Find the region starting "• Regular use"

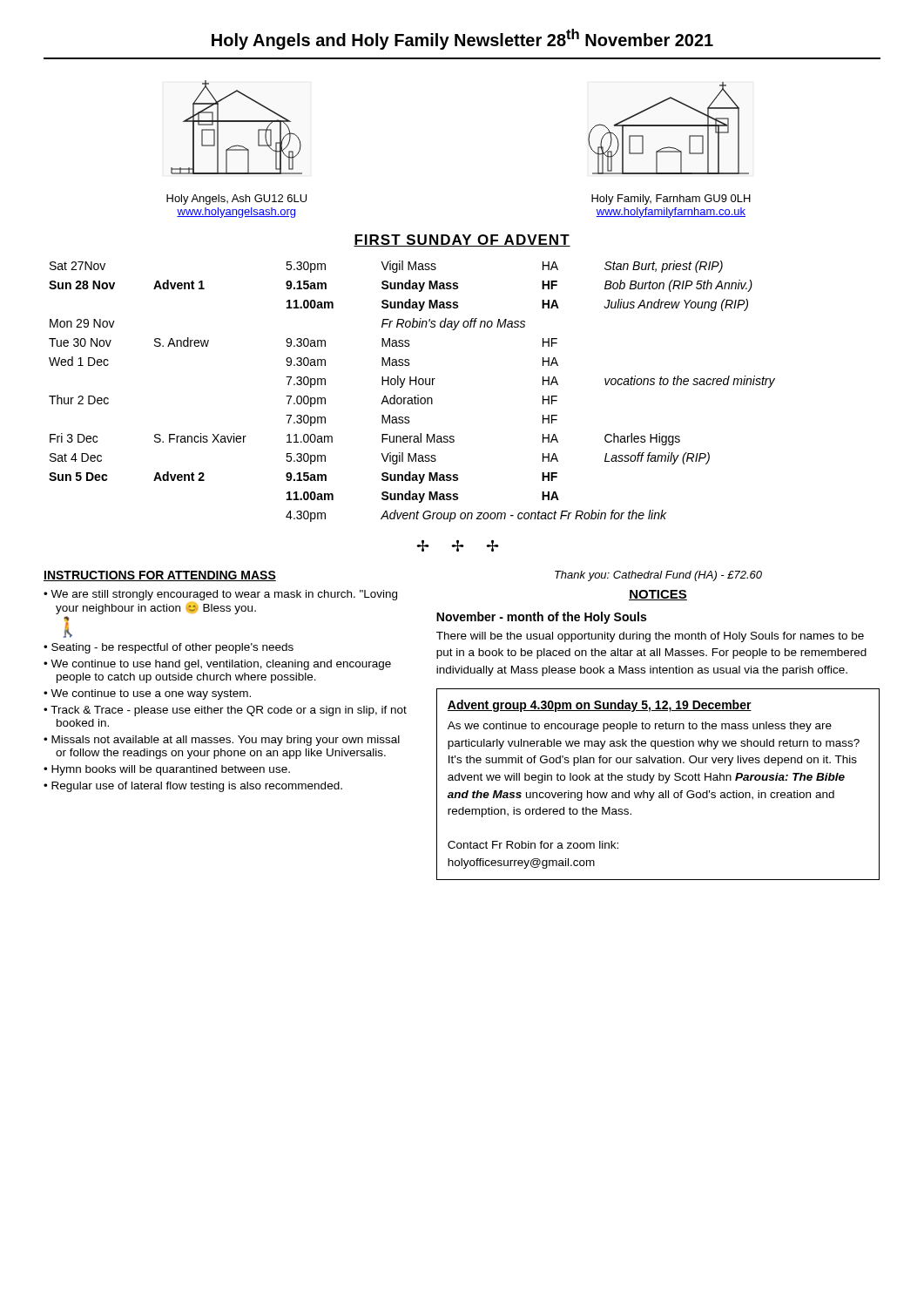pyautogui.click(x=193, y=785)
